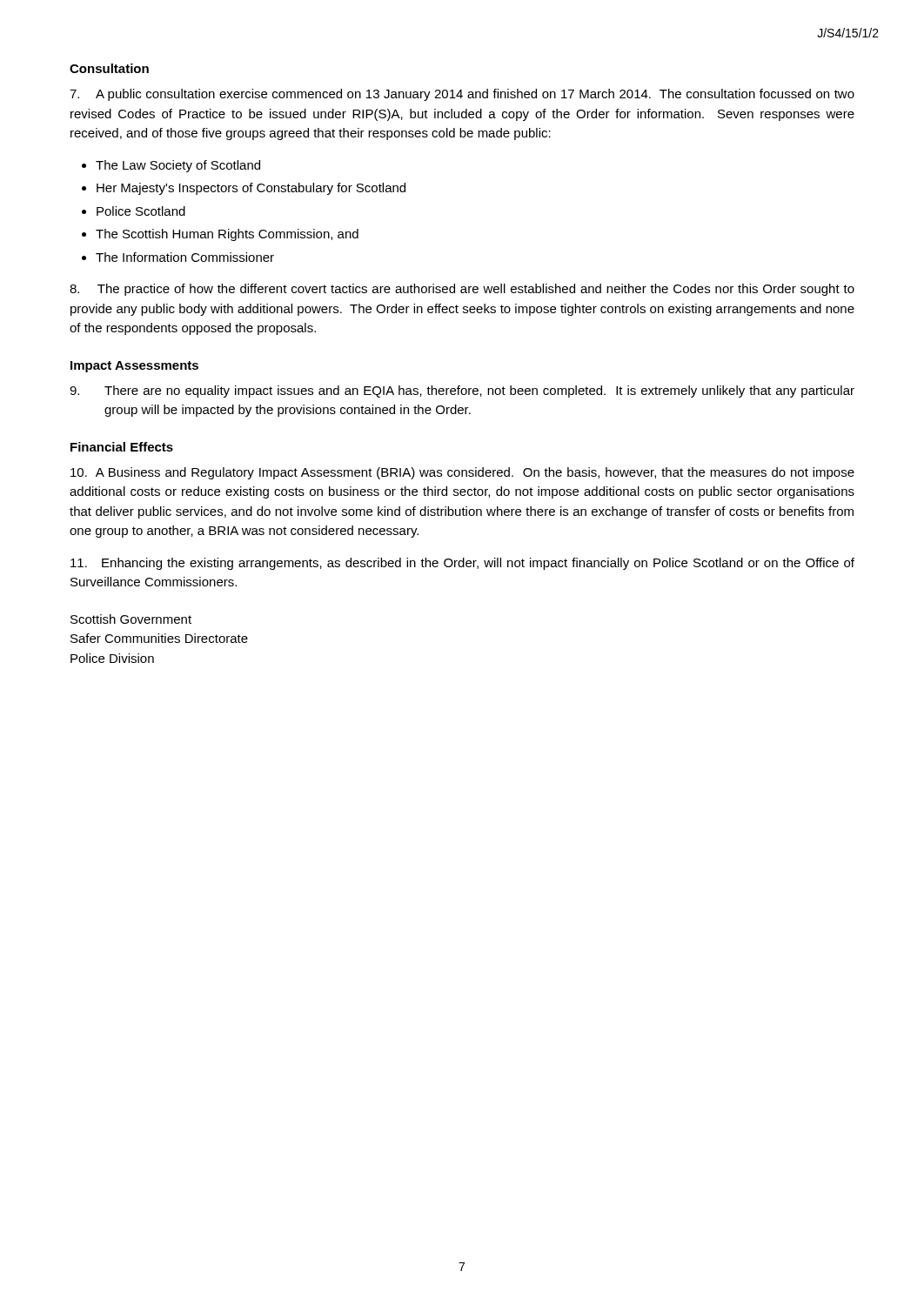Find the passage starting "Police Scotland"

pyautogui.click(x=141, y=211)
